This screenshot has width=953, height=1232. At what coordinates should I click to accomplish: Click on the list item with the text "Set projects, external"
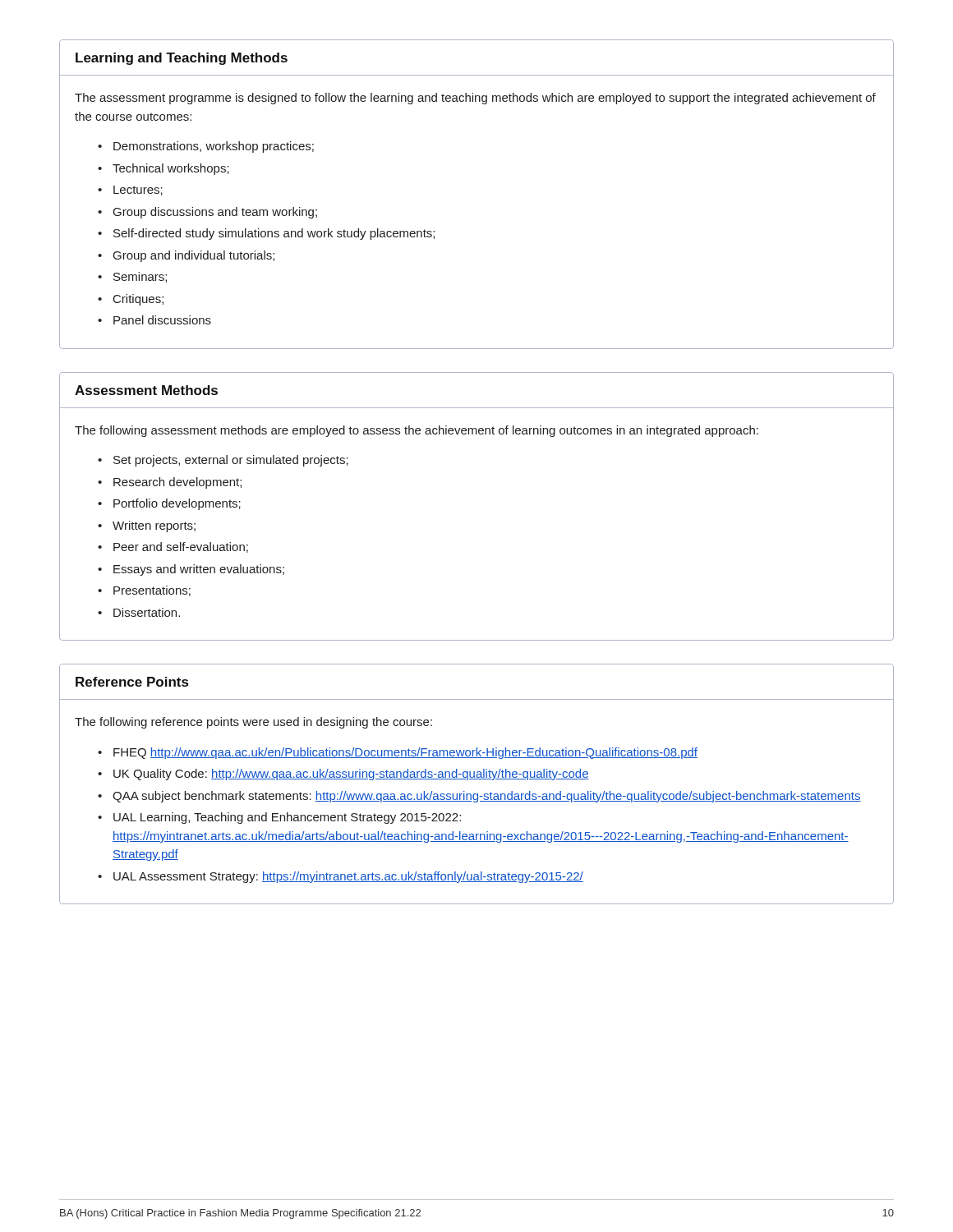(x=231, y=460)
